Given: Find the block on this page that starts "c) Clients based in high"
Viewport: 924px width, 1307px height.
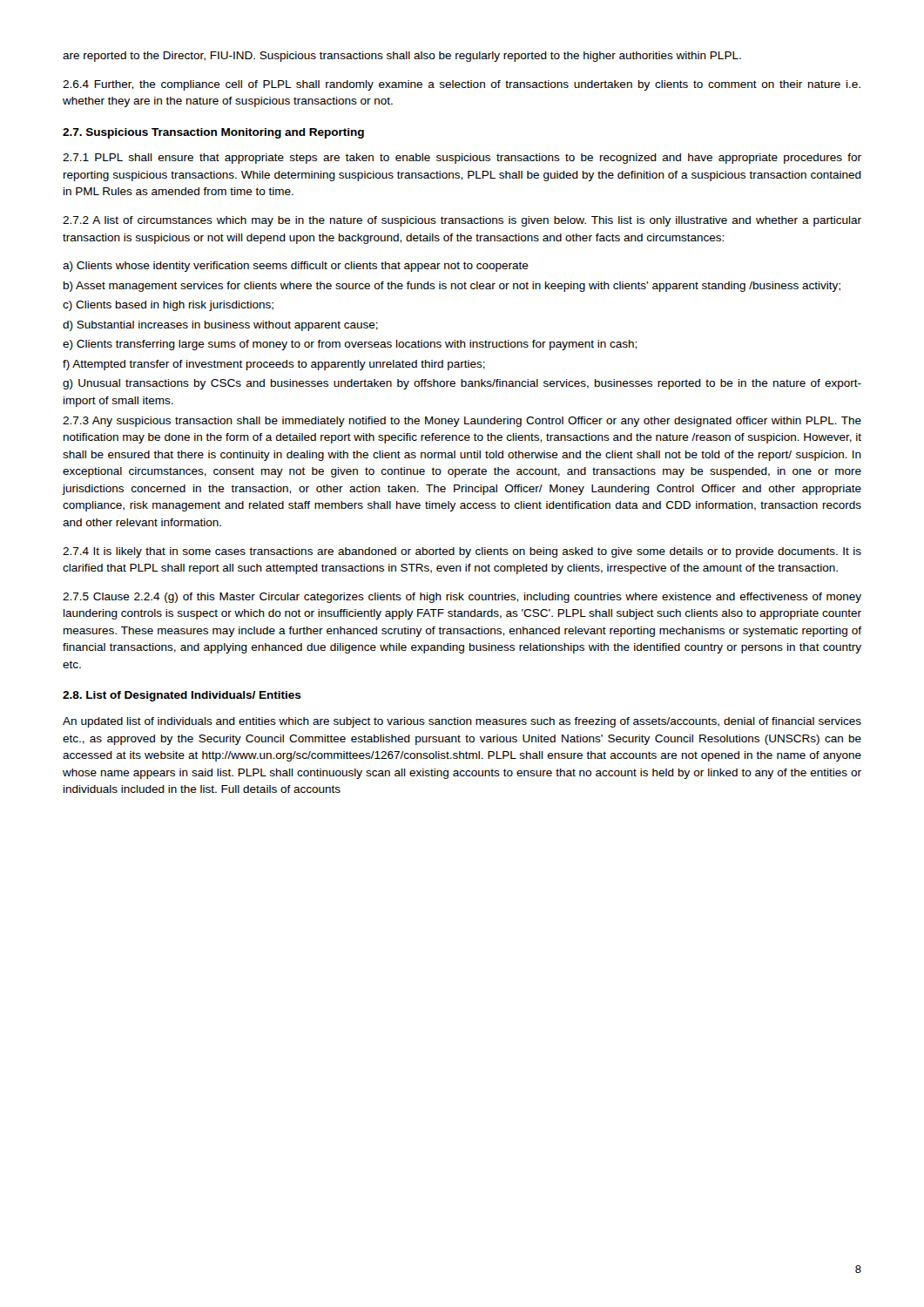Looking at the screenshot, I should click(x=168, y=306).
